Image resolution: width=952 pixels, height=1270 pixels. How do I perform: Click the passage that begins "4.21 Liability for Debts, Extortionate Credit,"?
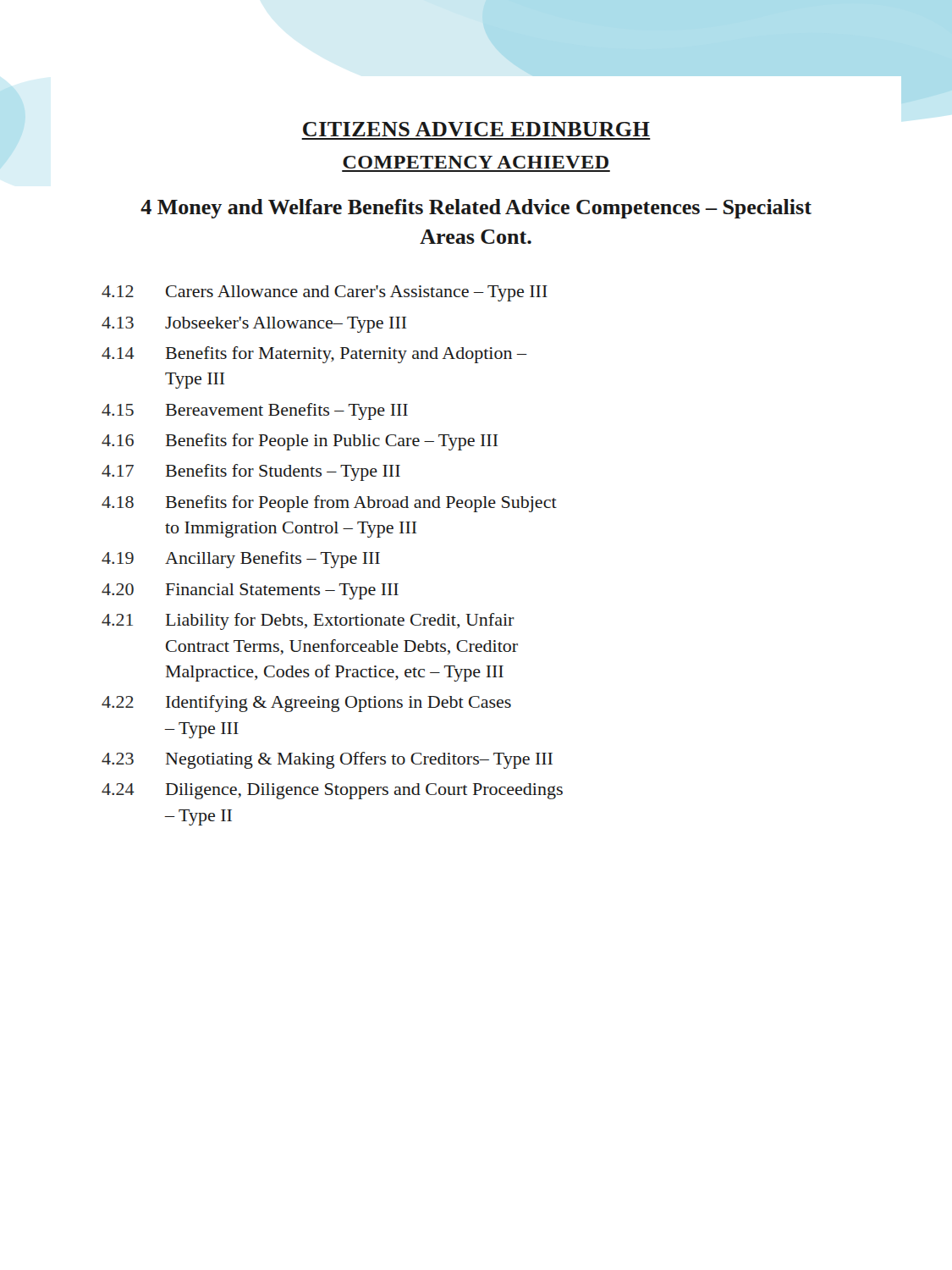click(476, 646)
